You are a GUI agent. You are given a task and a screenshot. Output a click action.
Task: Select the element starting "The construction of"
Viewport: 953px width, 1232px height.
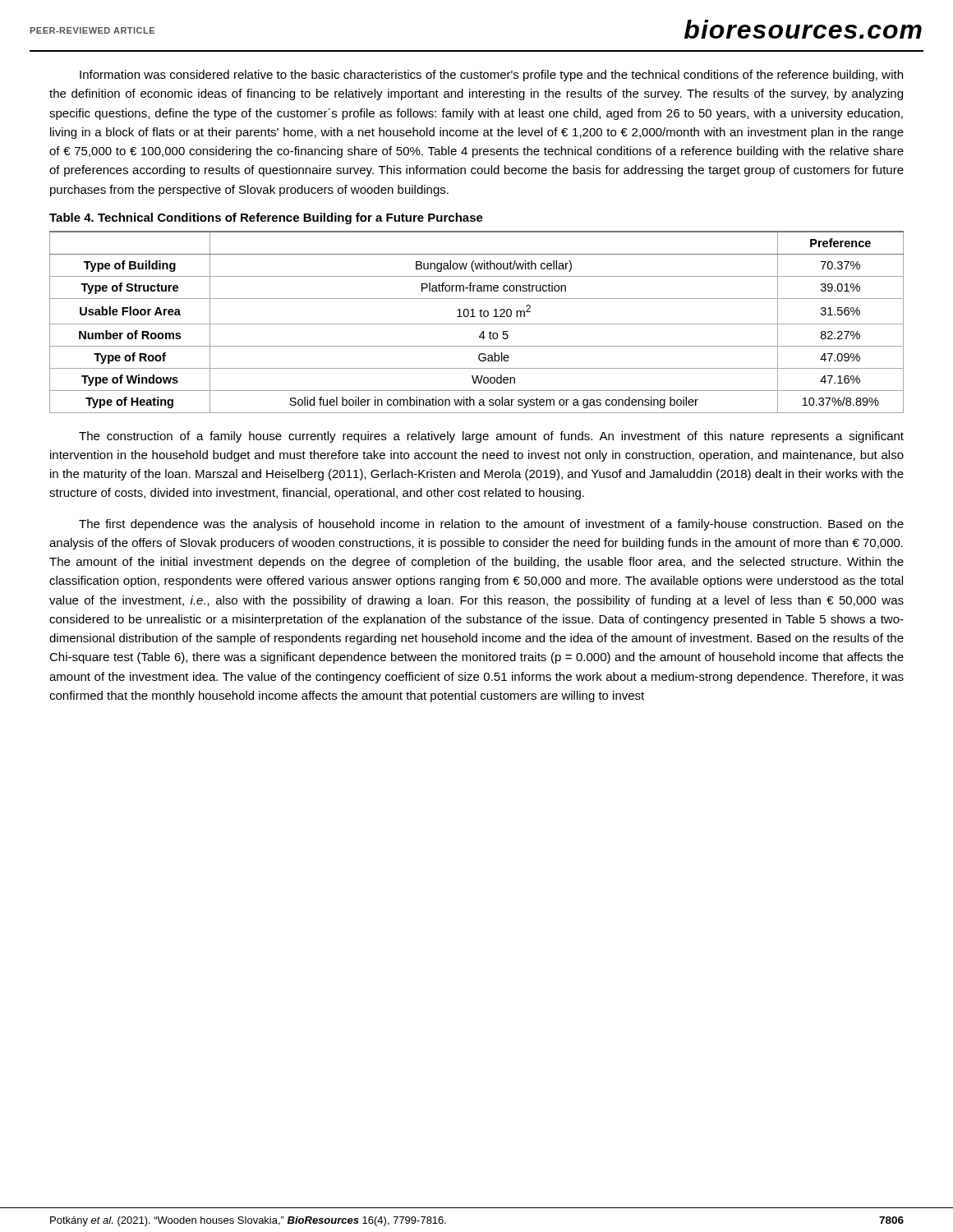(x=476, y=464)
